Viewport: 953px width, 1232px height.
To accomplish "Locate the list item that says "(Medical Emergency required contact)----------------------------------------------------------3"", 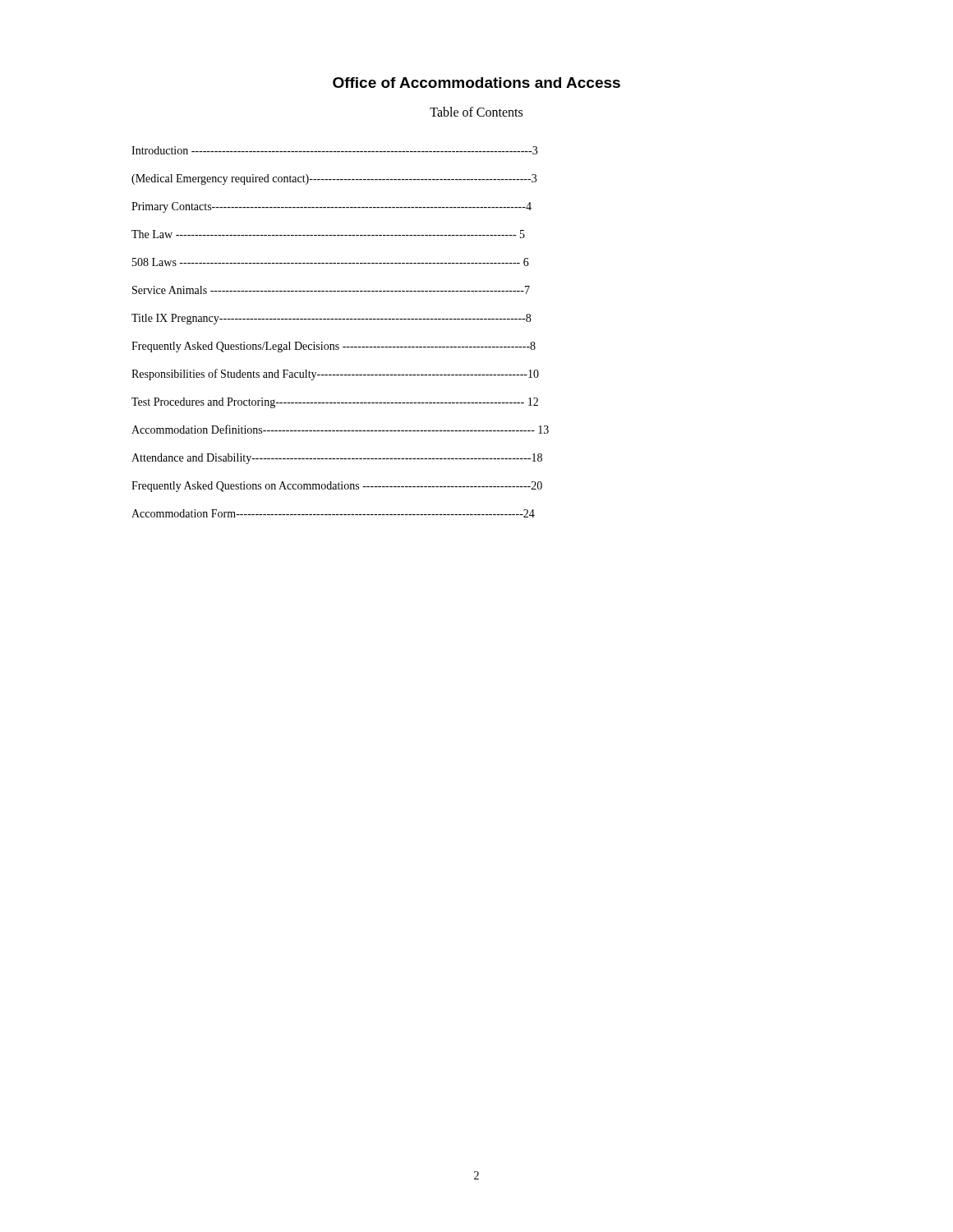I will click(334, 179).
